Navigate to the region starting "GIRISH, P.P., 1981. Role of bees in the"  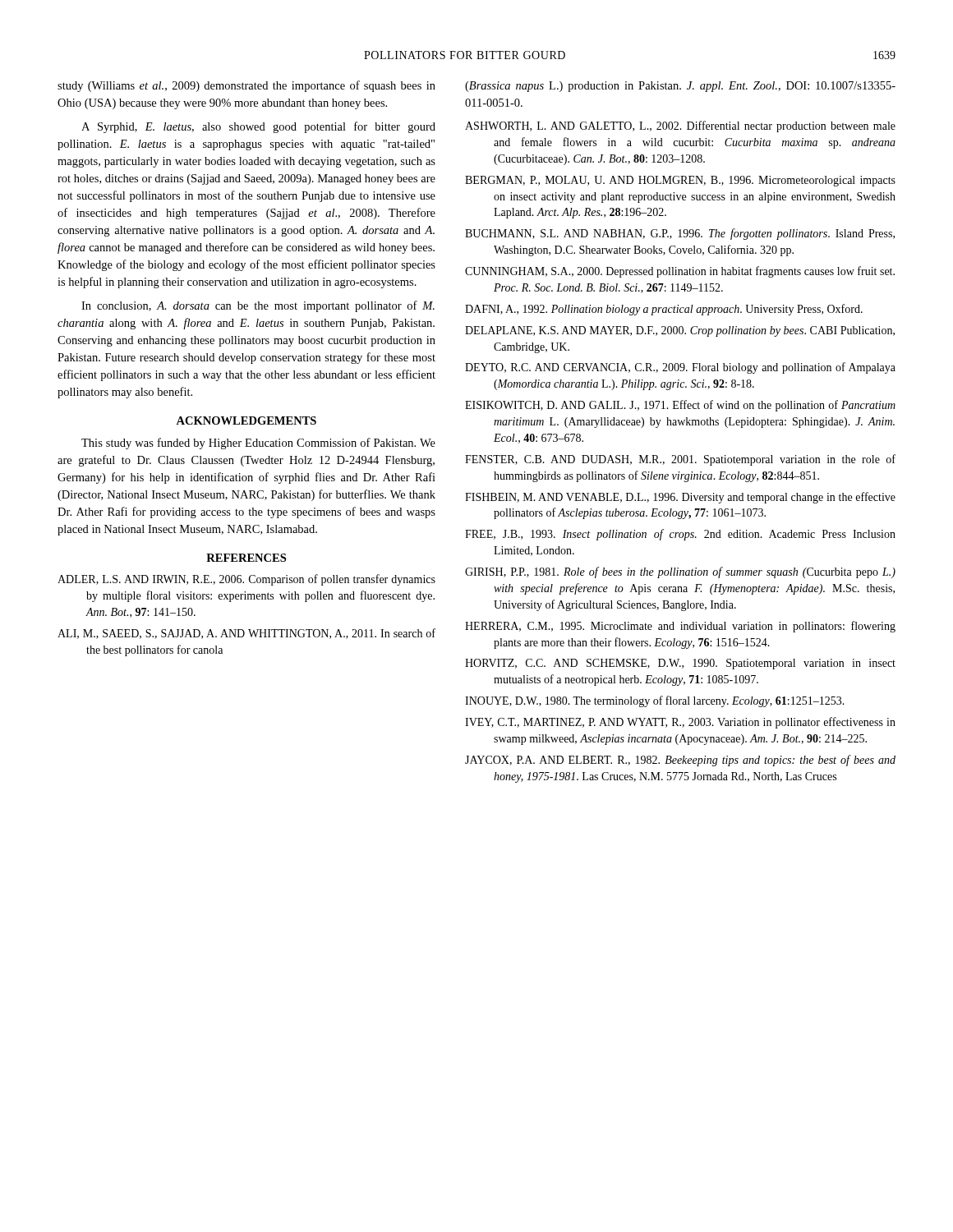[680, 588]
